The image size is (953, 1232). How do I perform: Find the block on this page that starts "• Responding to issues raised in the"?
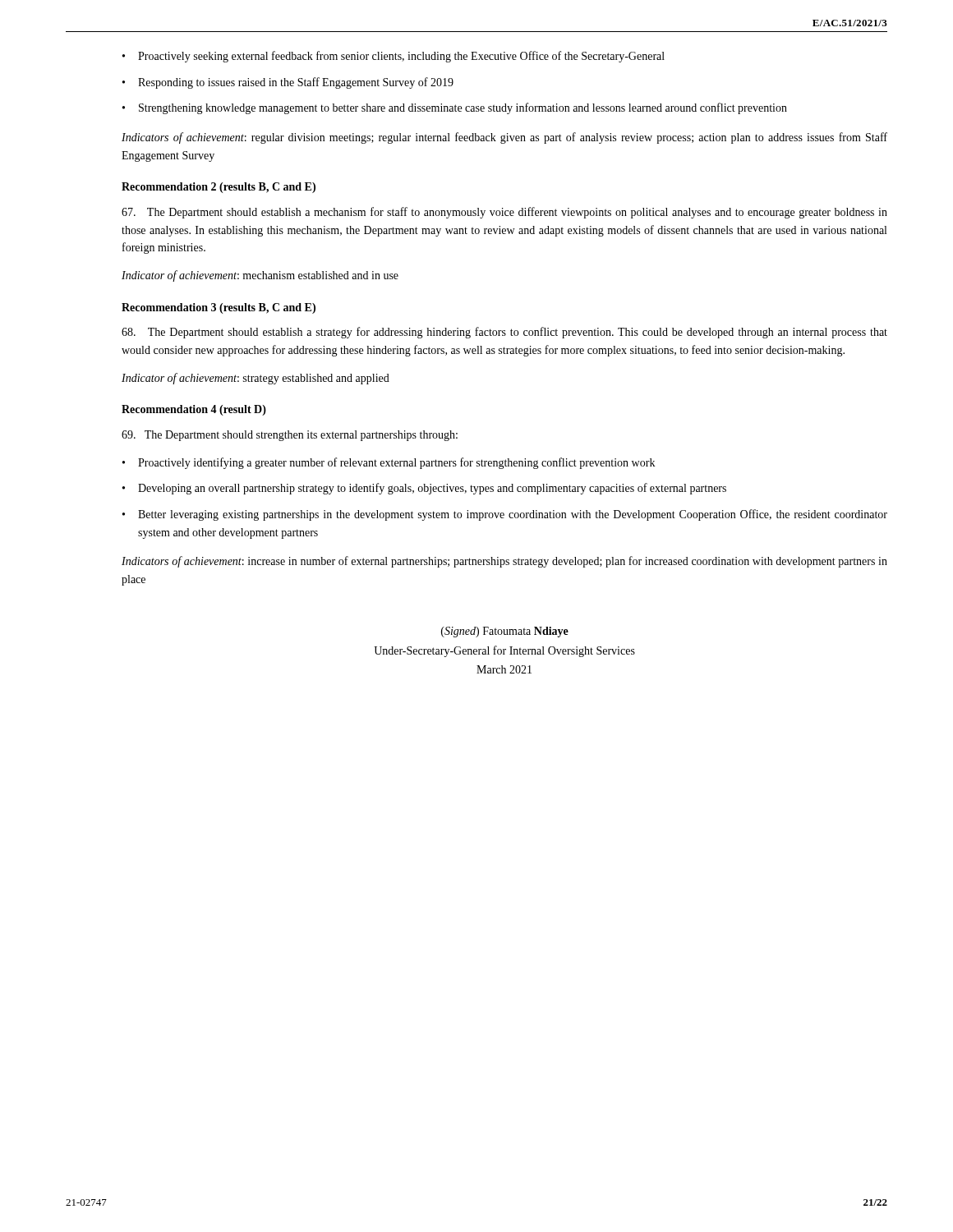[x=288, y=83]
